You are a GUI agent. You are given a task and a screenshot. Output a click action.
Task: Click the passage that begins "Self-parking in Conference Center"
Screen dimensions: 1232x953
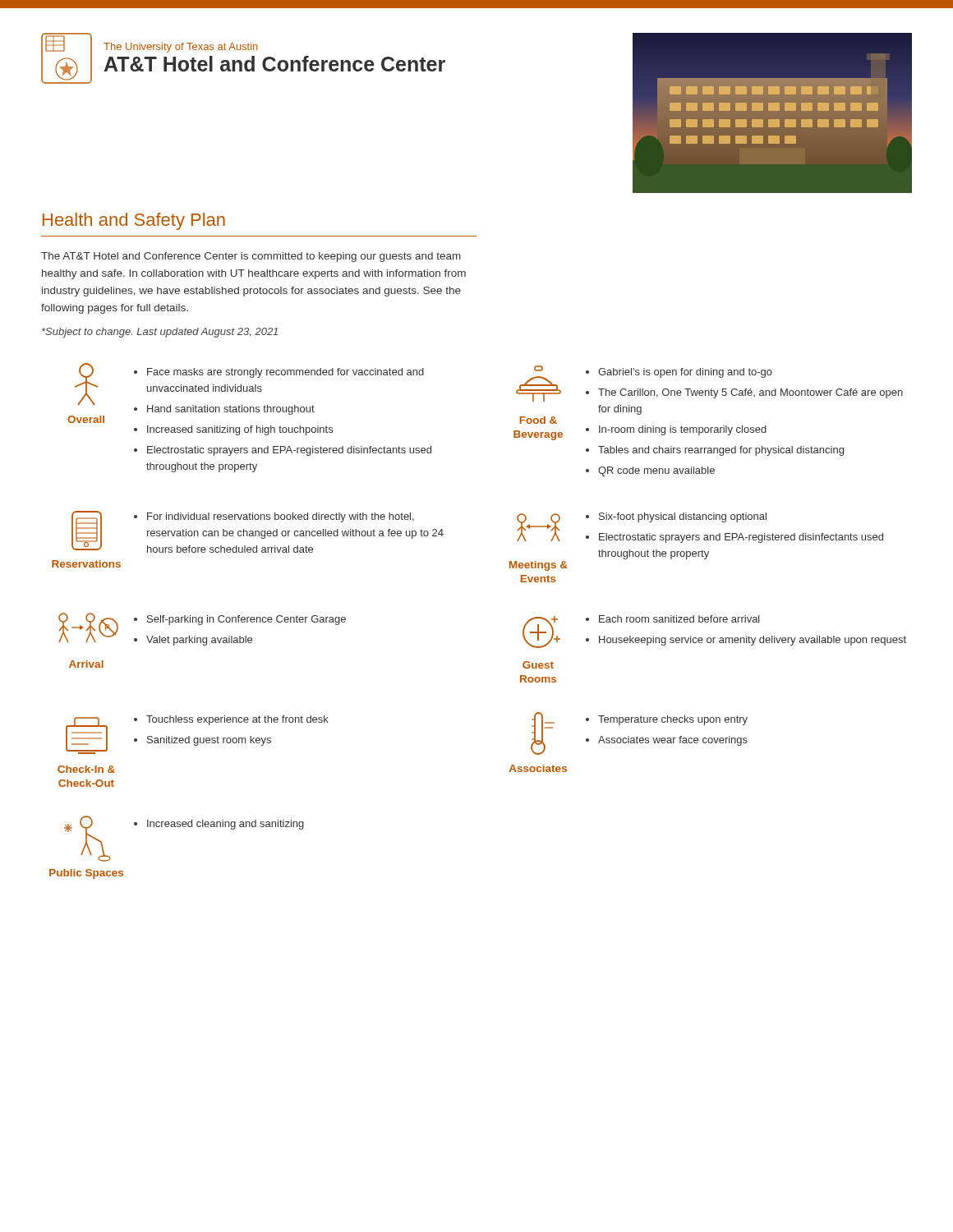pos(307,629)
